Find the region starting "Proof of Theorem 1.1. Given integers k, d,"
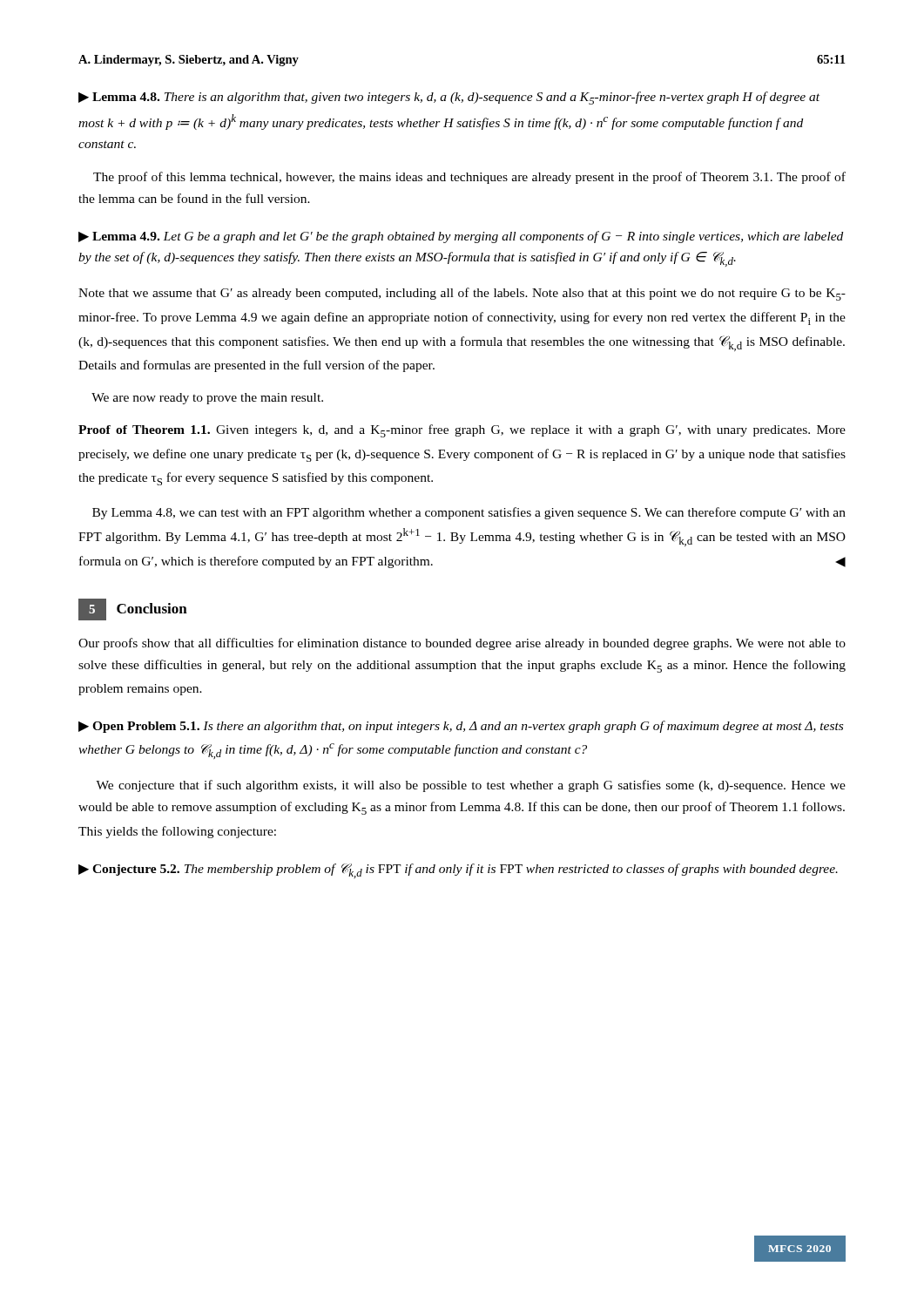The image size is (924, 1307). tap(462, 455)
